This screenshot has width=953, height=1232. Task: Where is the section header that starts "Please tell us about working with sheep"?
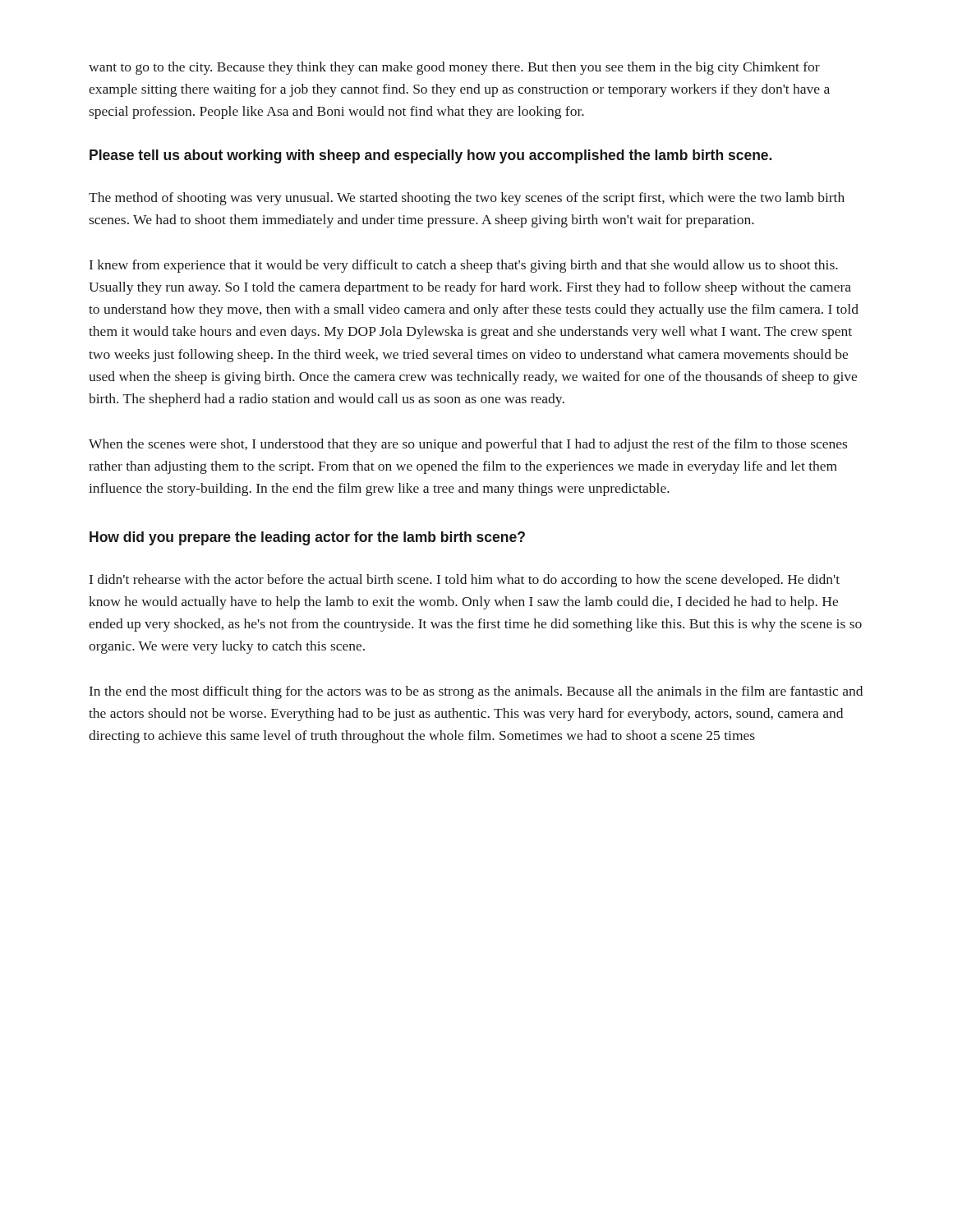point(431,156)
